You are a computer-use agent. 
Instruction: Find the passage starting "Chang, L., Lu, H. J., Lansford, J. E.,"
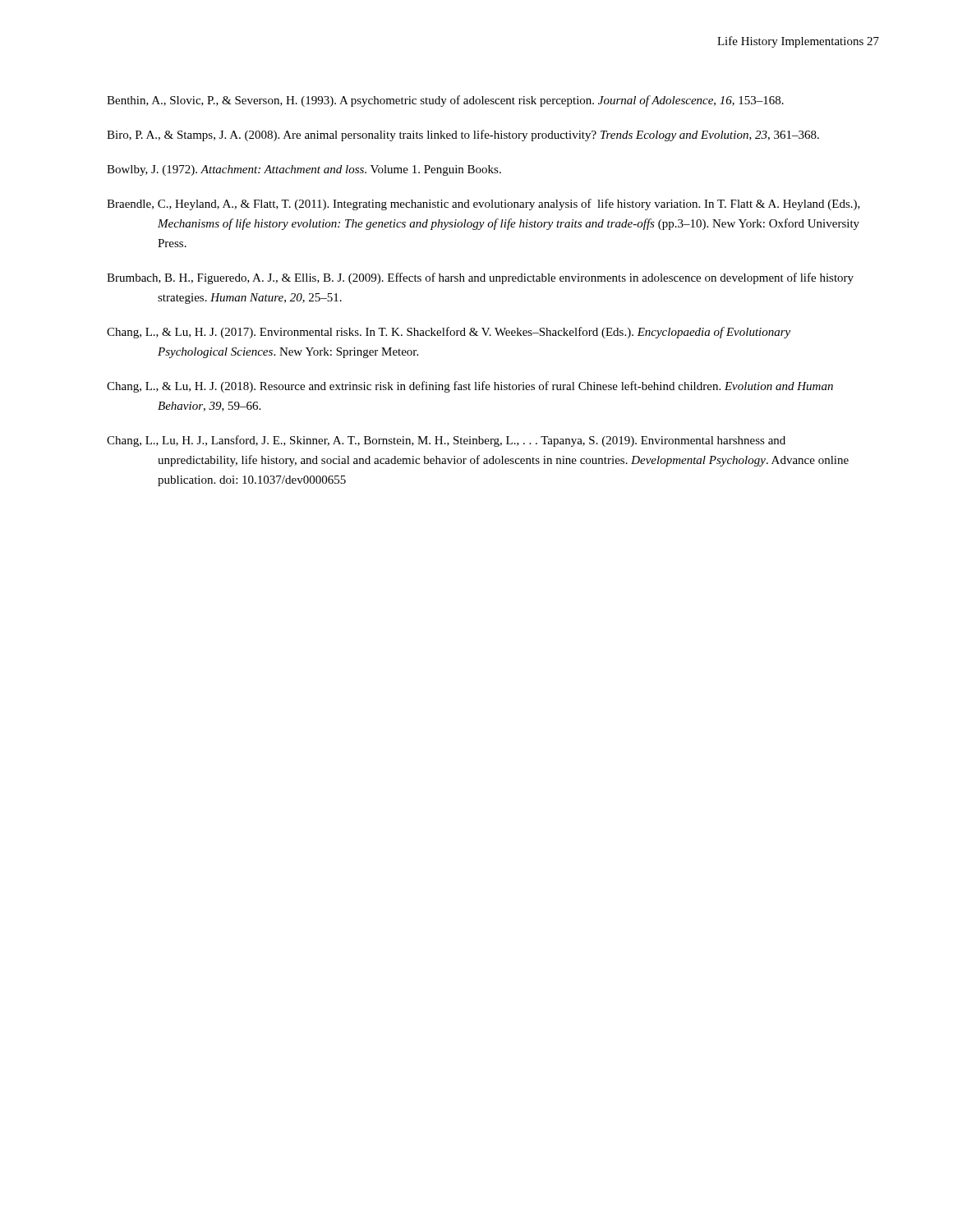[x=478, y=460]
